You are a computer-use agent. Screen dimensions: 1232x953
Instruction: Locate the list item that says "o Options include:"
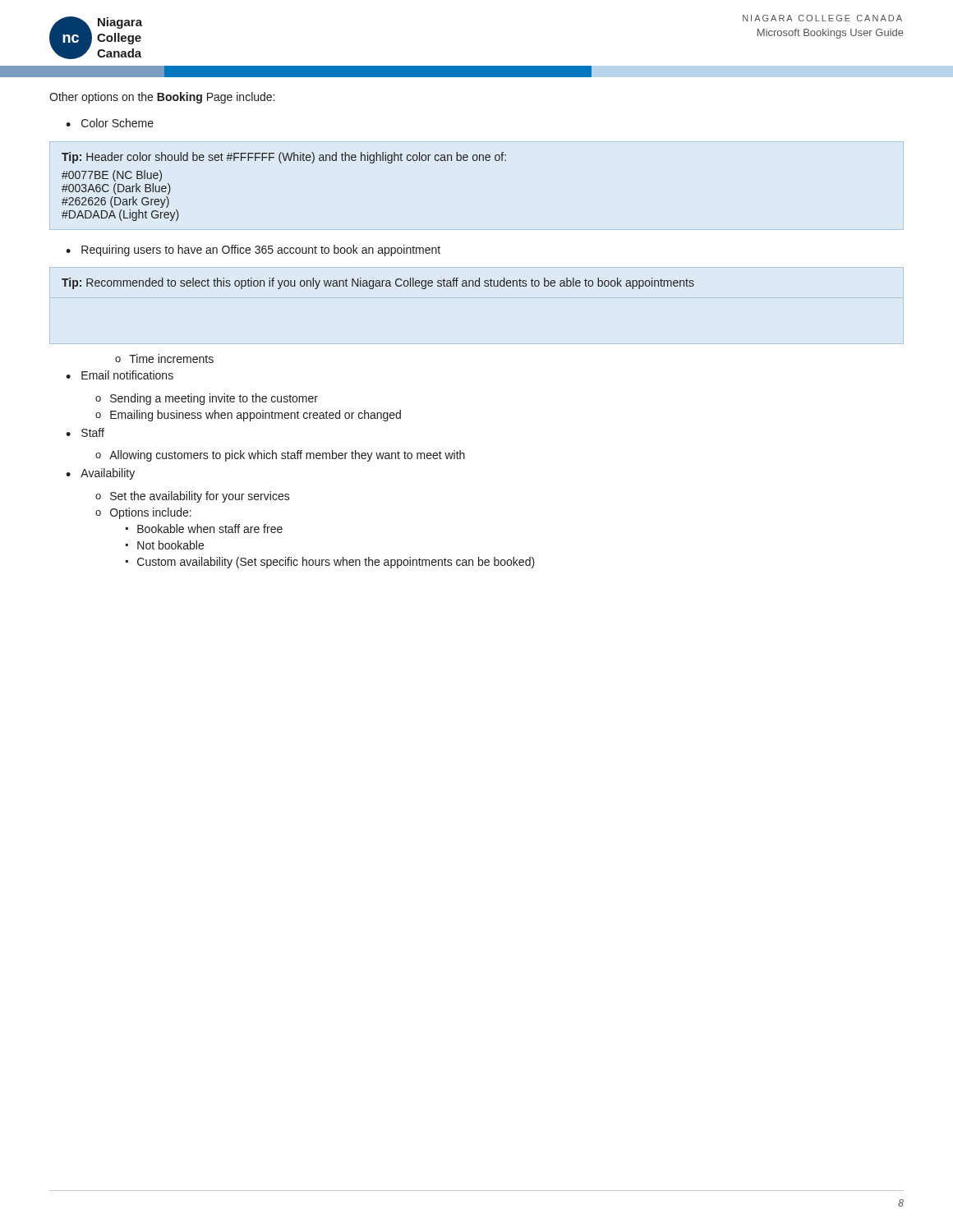pyautogui.click(x=144, y=512)
